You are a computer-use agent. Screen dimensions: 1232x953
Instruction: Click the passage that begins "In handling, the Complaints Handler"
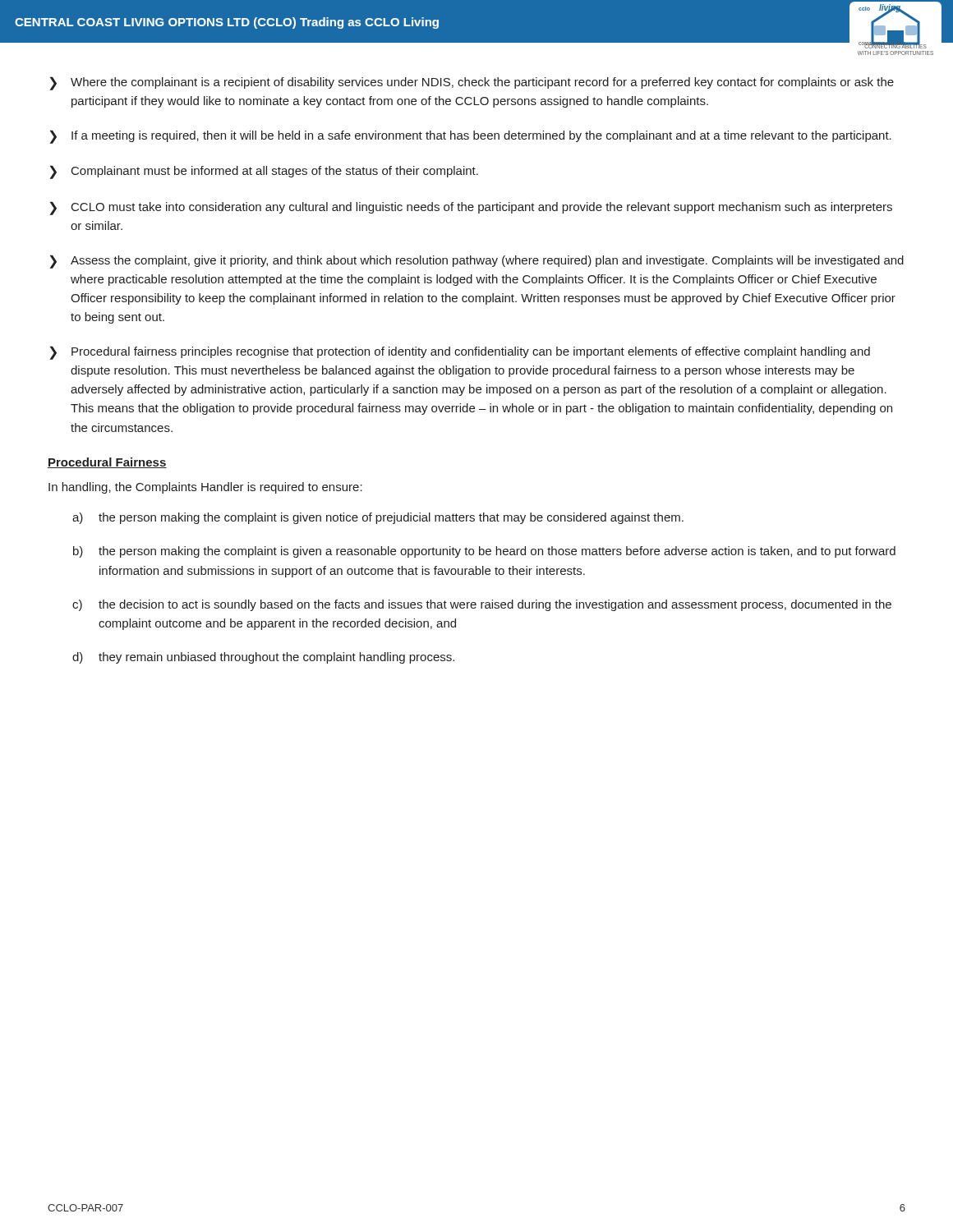click(205, 487)
